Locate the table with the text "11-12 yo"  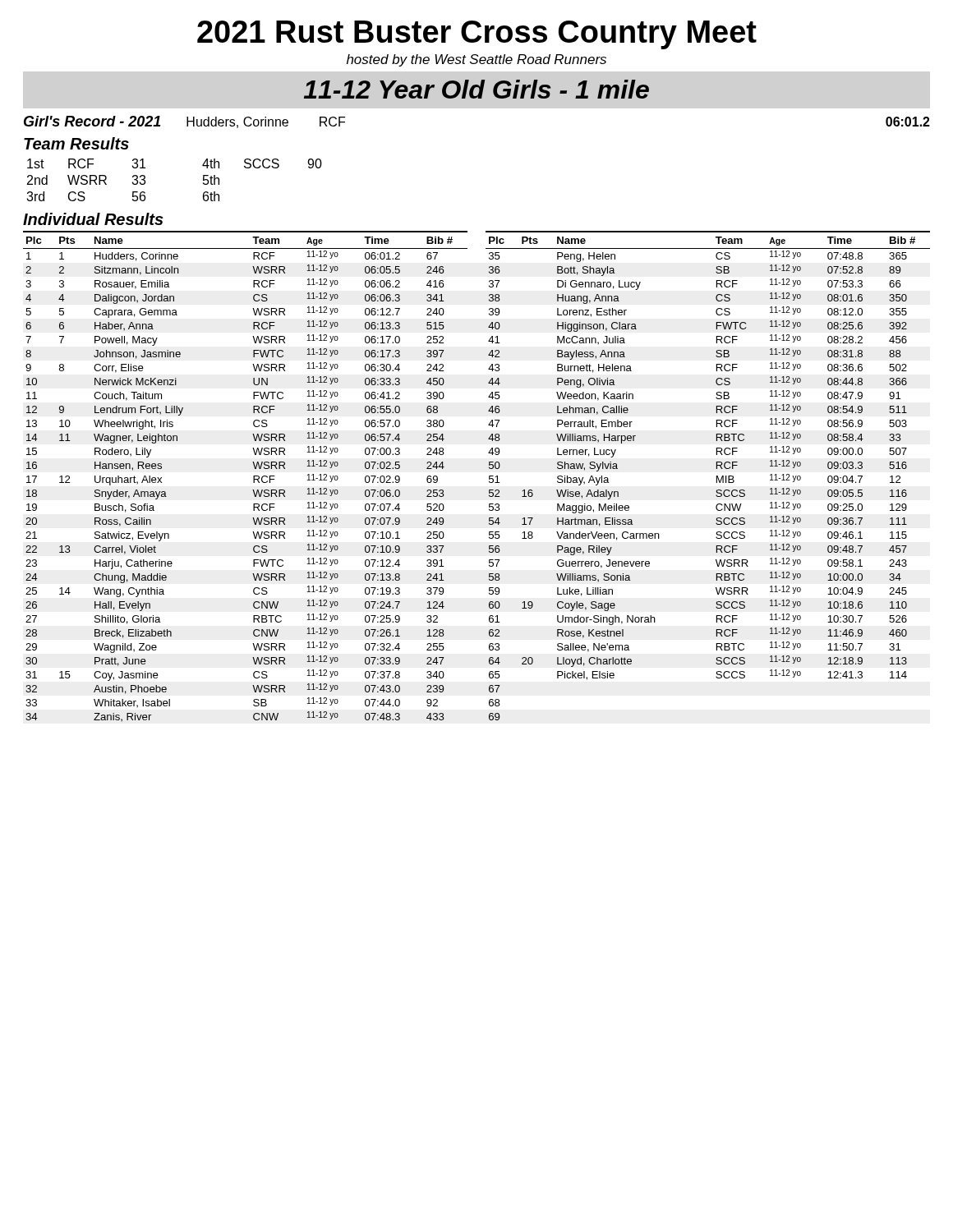point(476,477)
